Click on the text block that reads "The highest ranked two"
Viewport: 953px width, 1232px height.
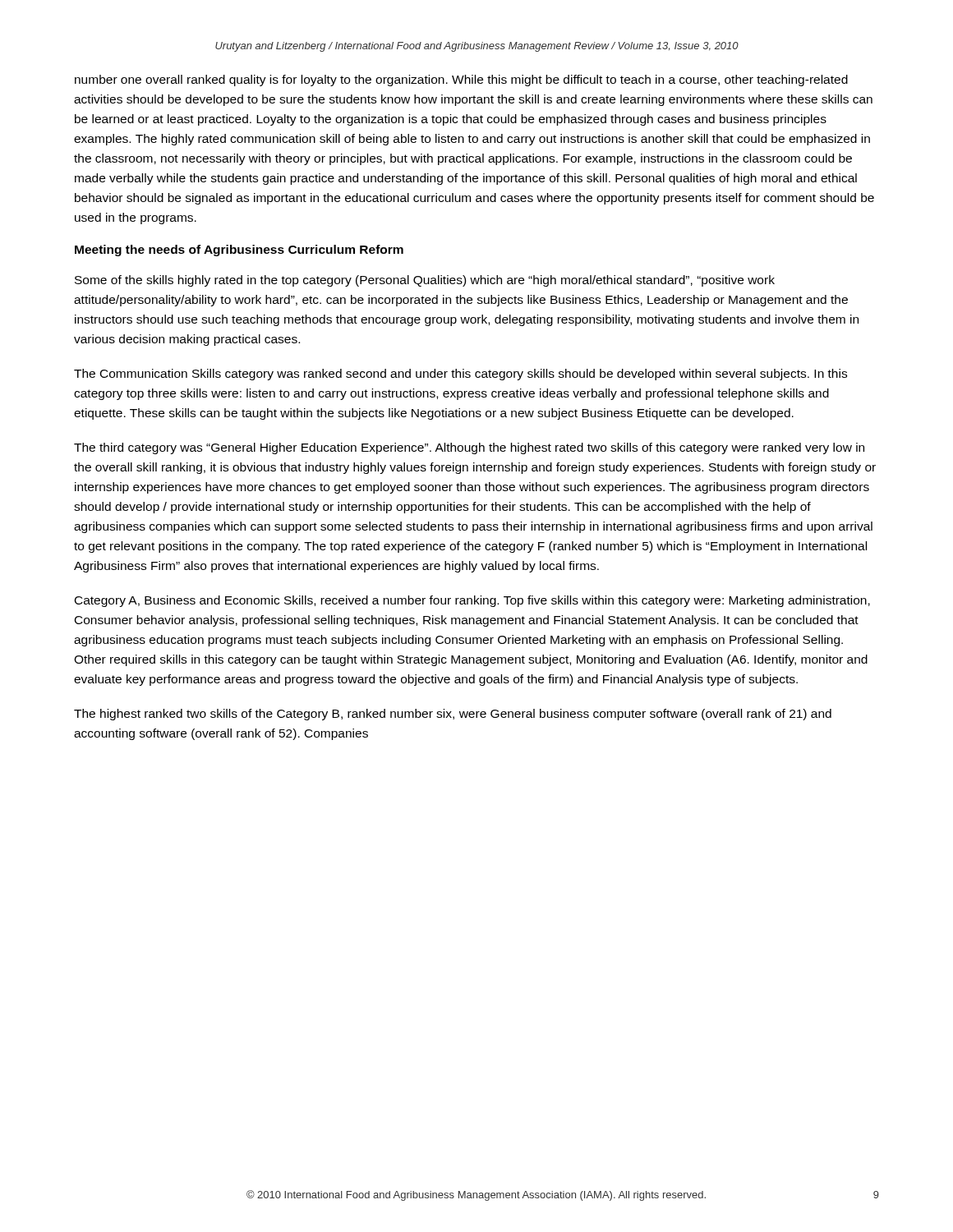pos(453,724)
